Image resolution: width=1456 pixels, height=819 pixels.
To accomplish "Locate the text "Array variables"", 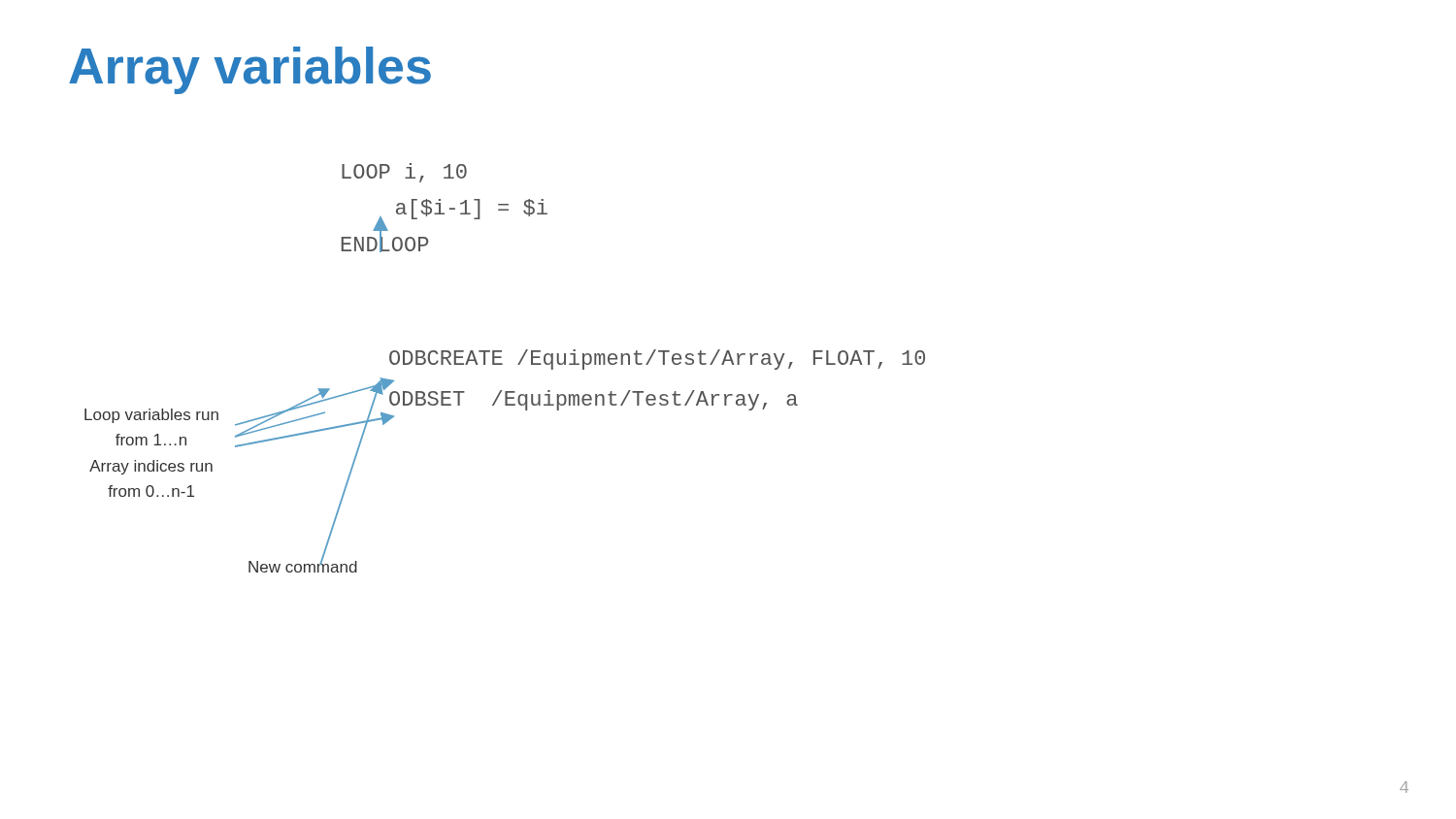I will tap(250, 66).
